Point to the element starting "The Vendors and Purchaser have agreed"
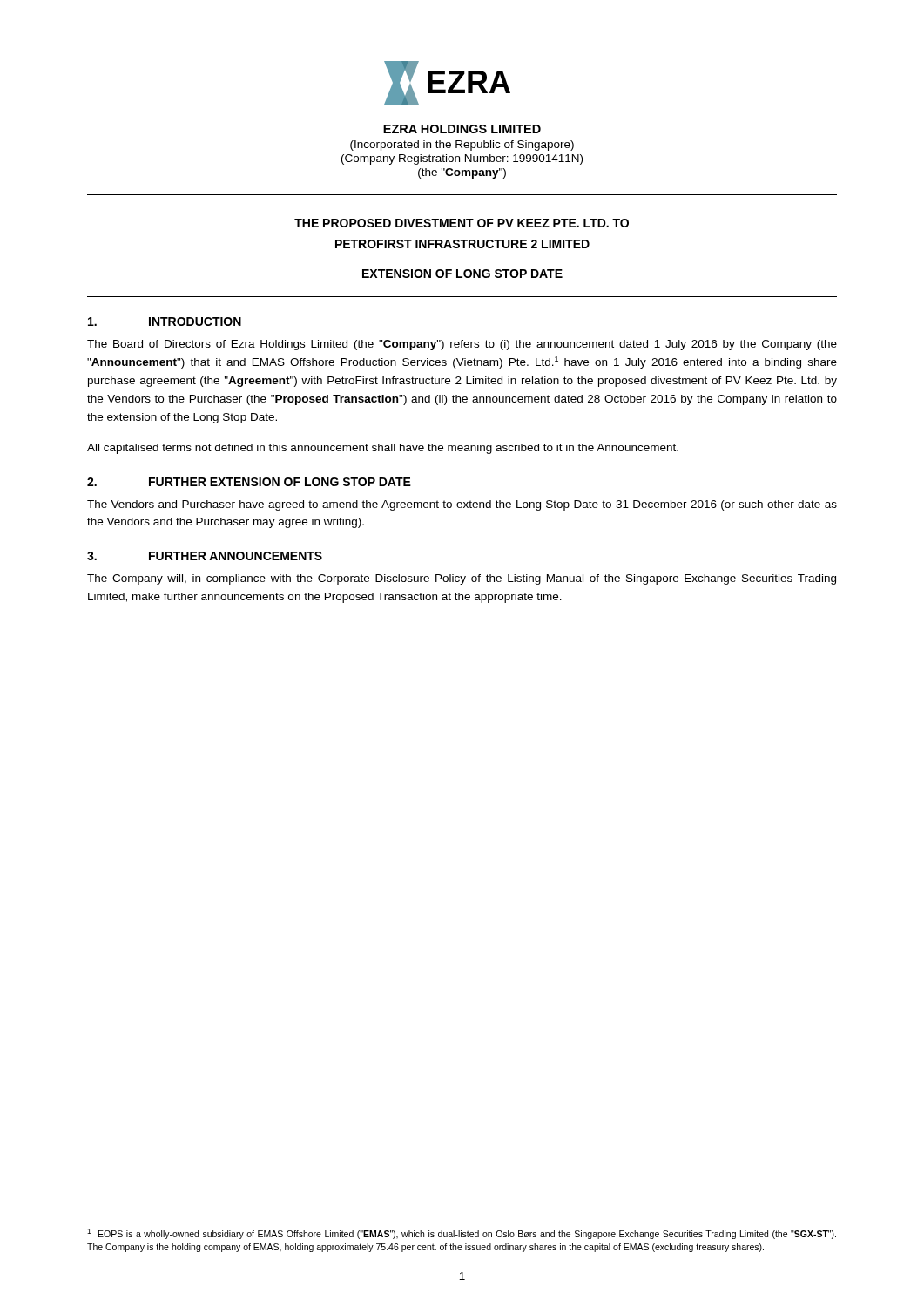Viewport: 924px width, 1307px height. (462, 513)
